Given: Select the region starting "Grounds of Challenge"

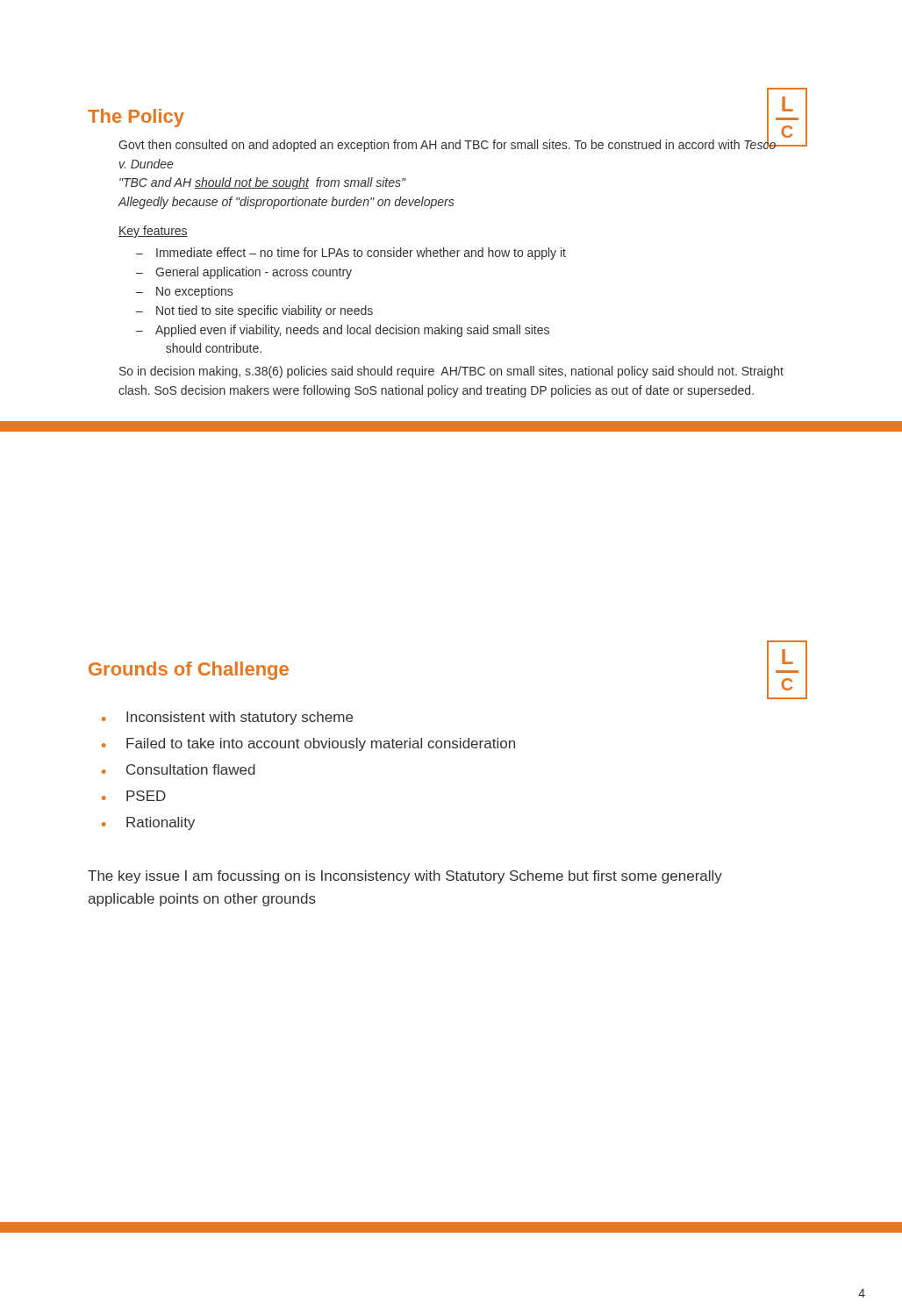Looking at the screenshot, I should point(189,669).
